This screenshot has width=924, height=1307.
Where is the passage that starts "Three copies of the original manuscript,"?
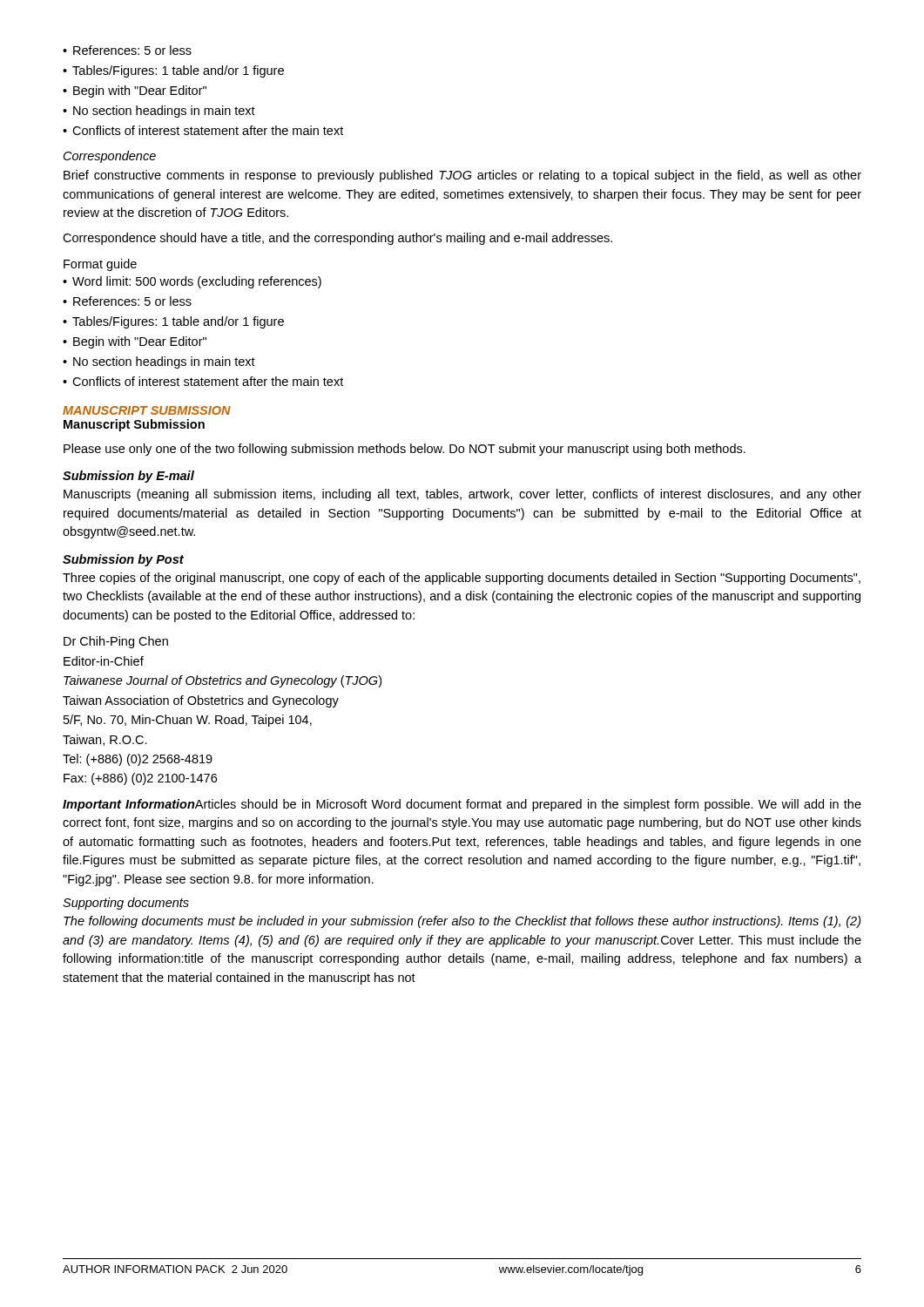[x=462, y=596]
